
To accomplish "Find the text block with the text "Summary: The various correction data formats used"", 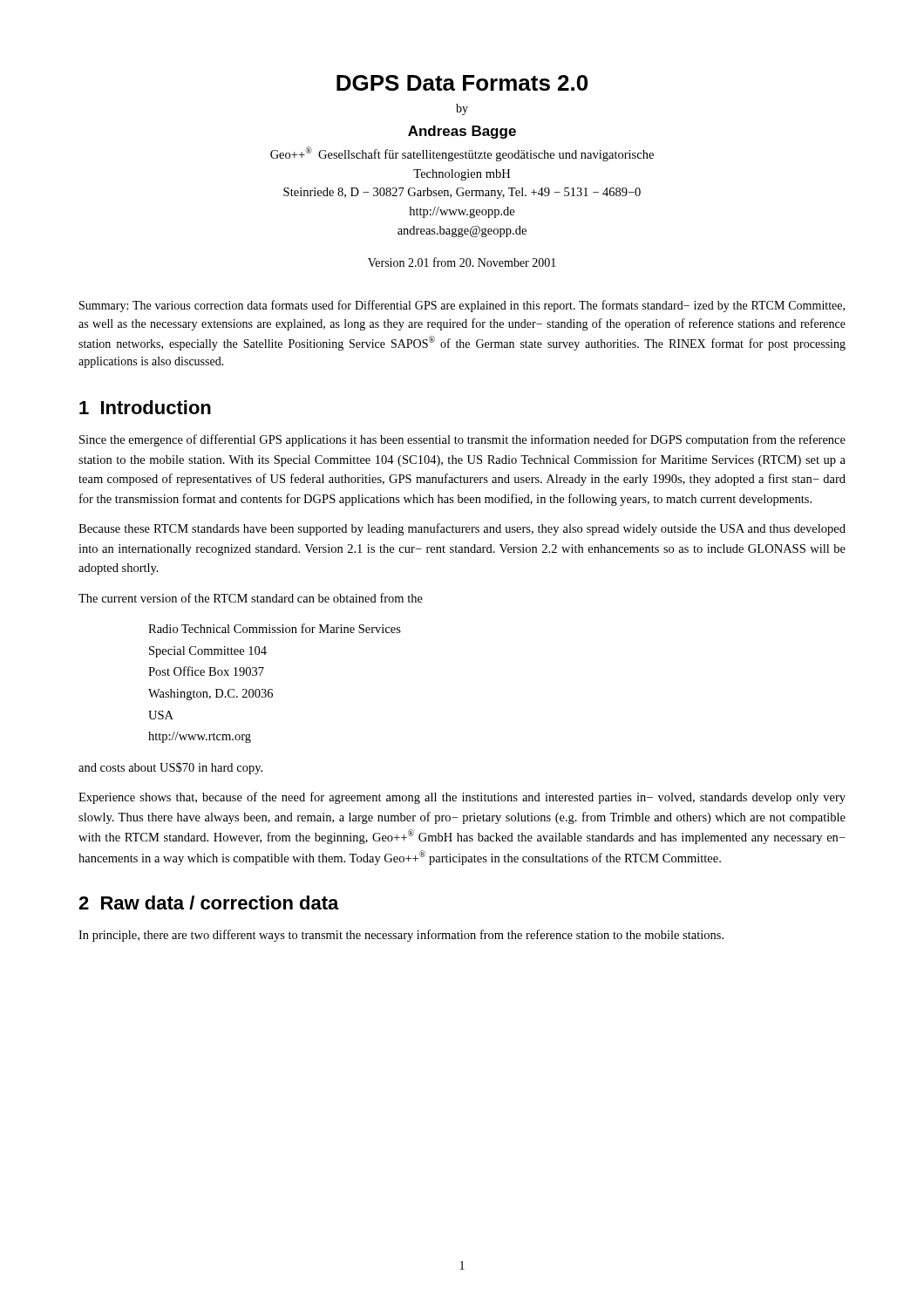I will [x=462, y=333].
